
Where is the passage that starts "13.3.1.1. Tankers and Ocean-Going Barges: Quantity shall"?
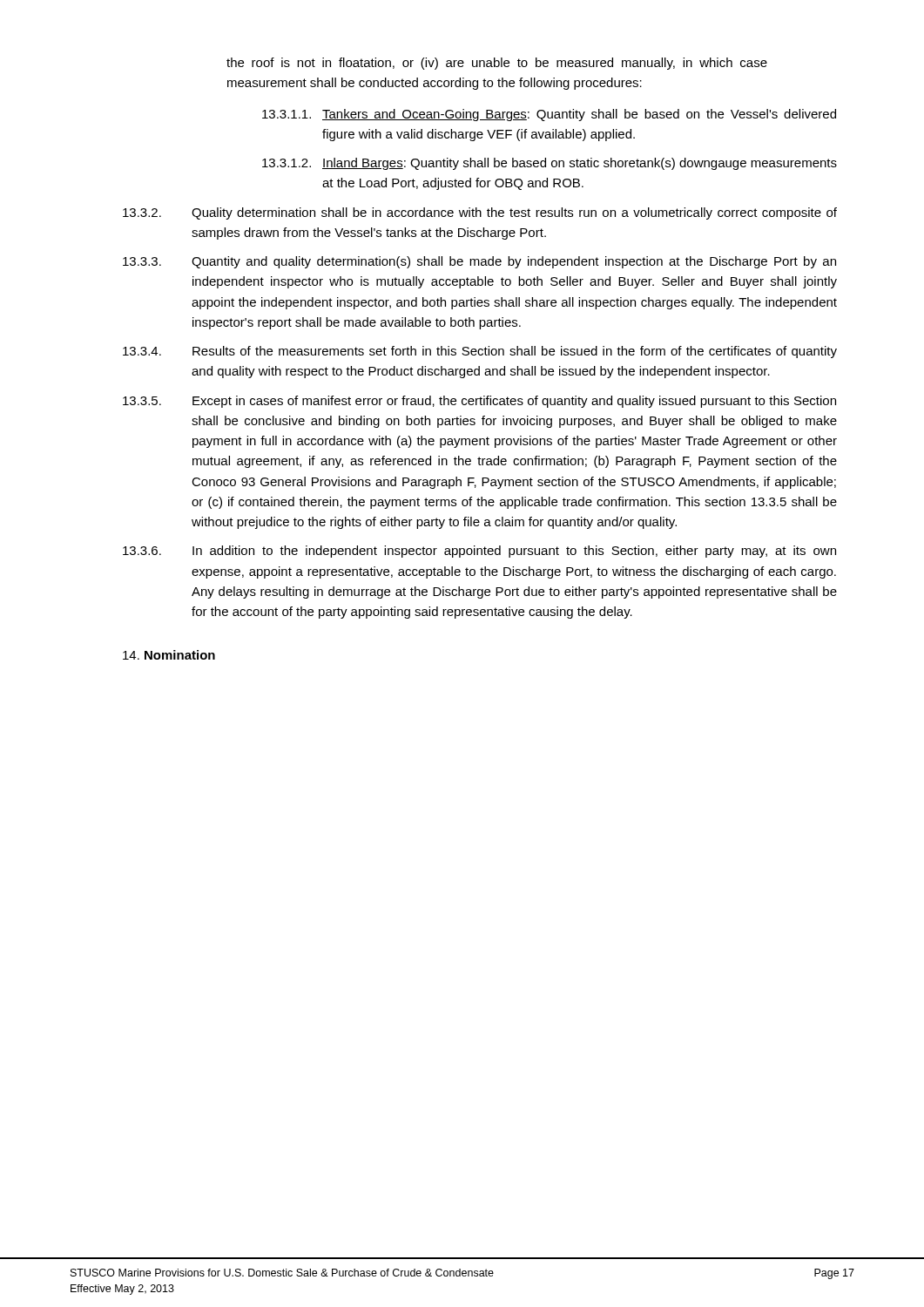[549, 124]
